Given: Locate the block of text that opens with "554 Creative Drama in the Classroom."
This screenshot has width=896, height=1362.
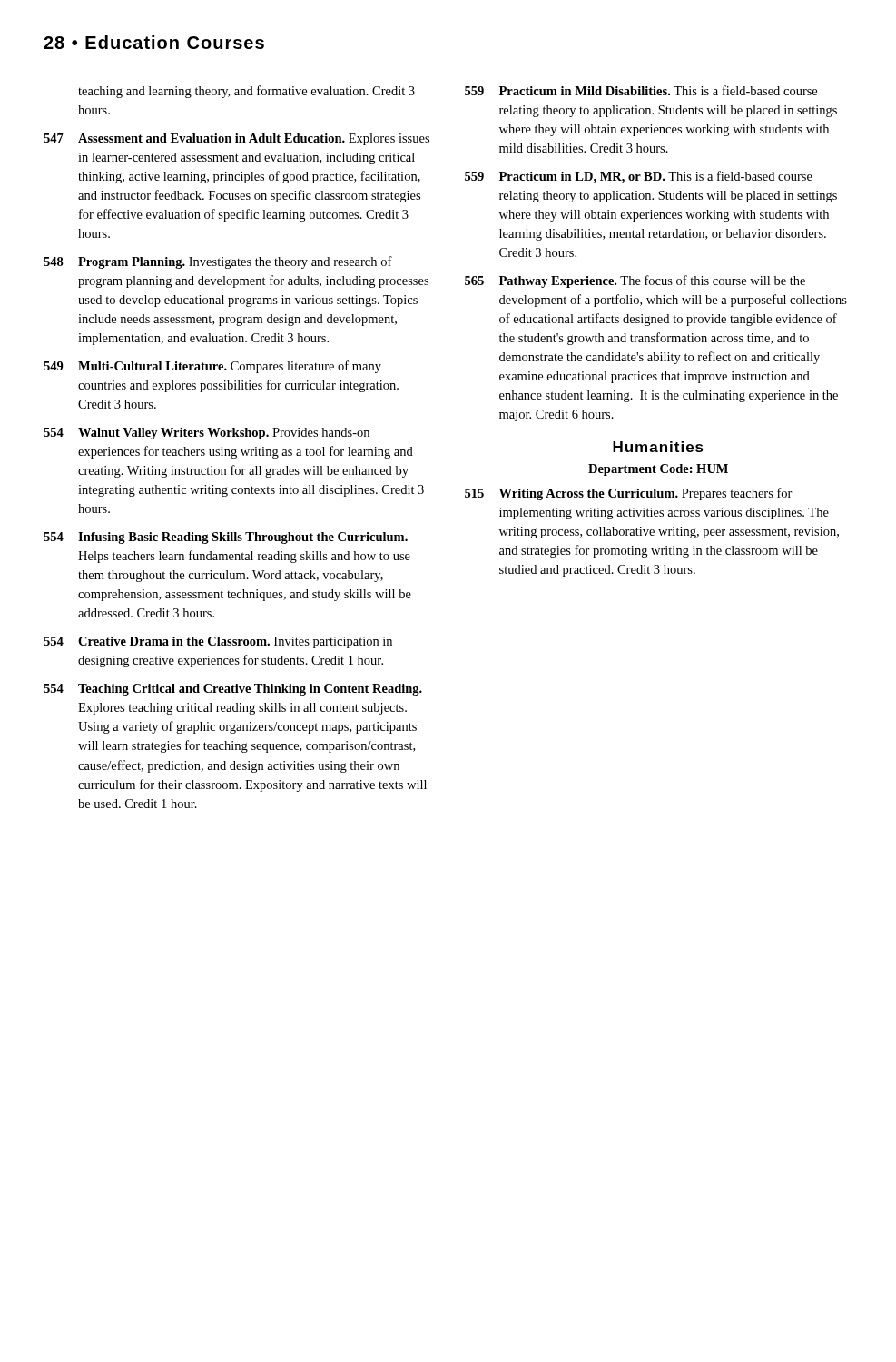Looking at the screenshot, I should (x=238, y=651).
